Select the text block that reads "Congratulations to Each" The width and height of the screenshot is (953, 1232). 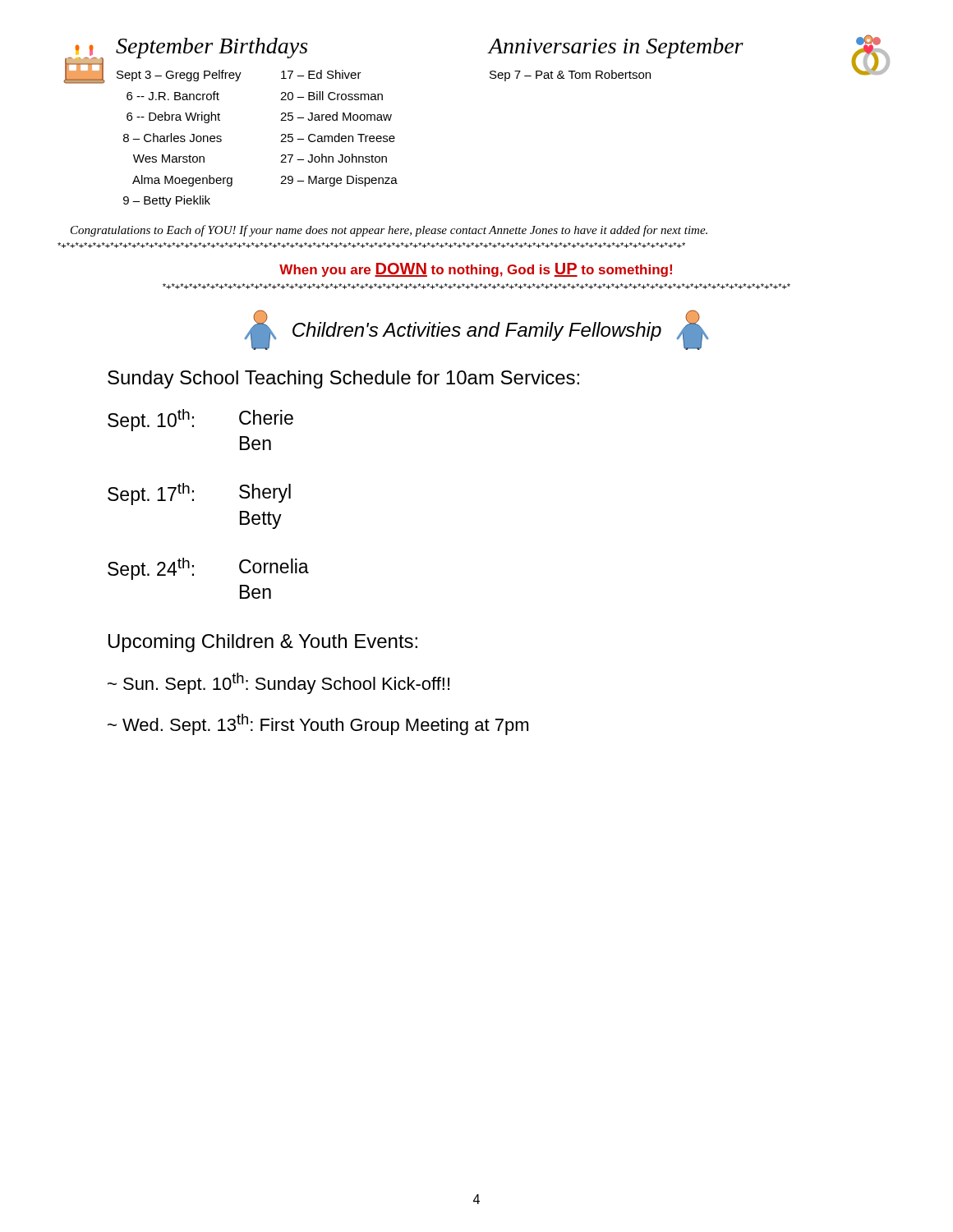[383, 230]
